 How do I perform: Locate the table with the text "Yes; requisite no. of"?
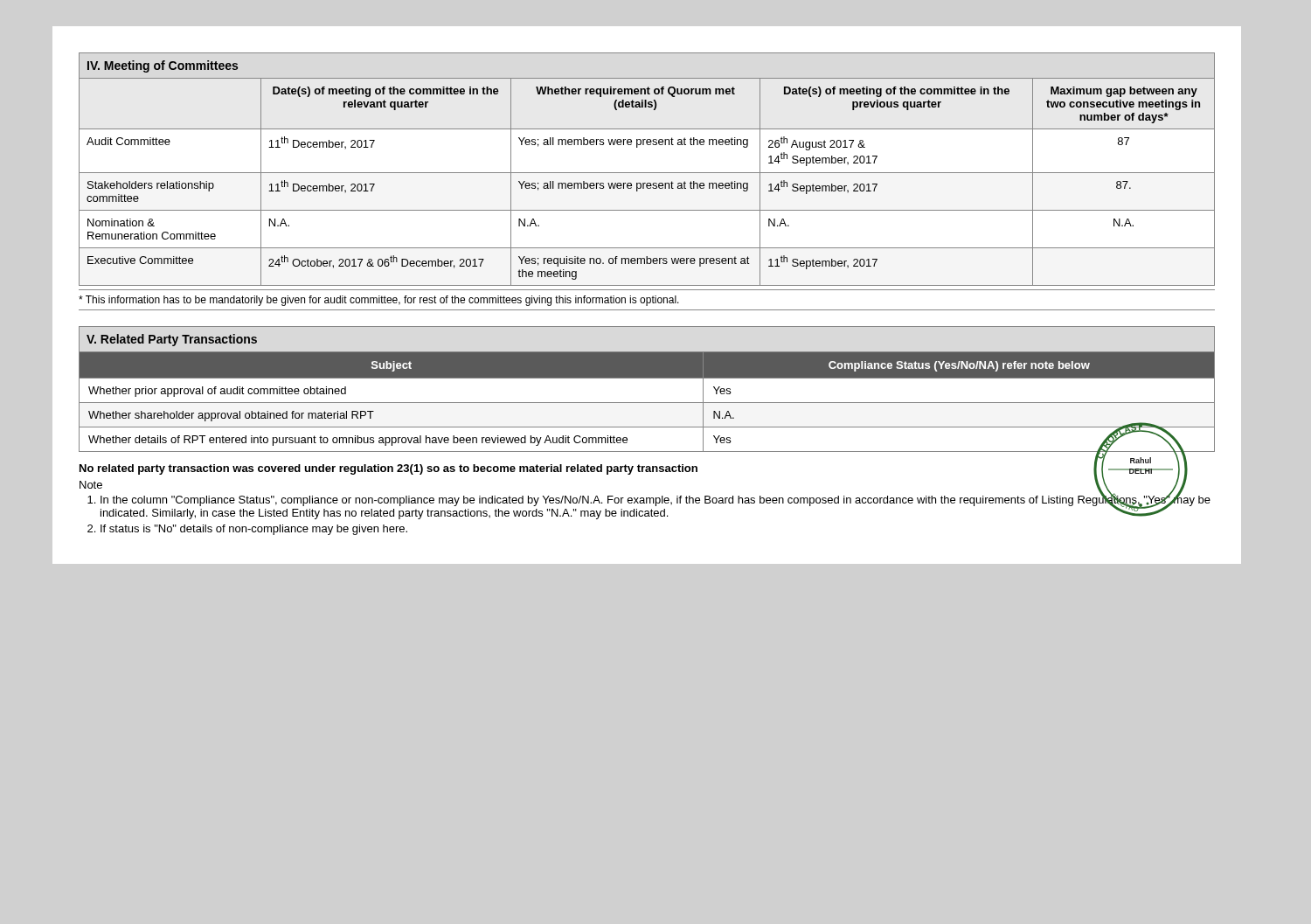pyautogui.click(x=647, y=169)
